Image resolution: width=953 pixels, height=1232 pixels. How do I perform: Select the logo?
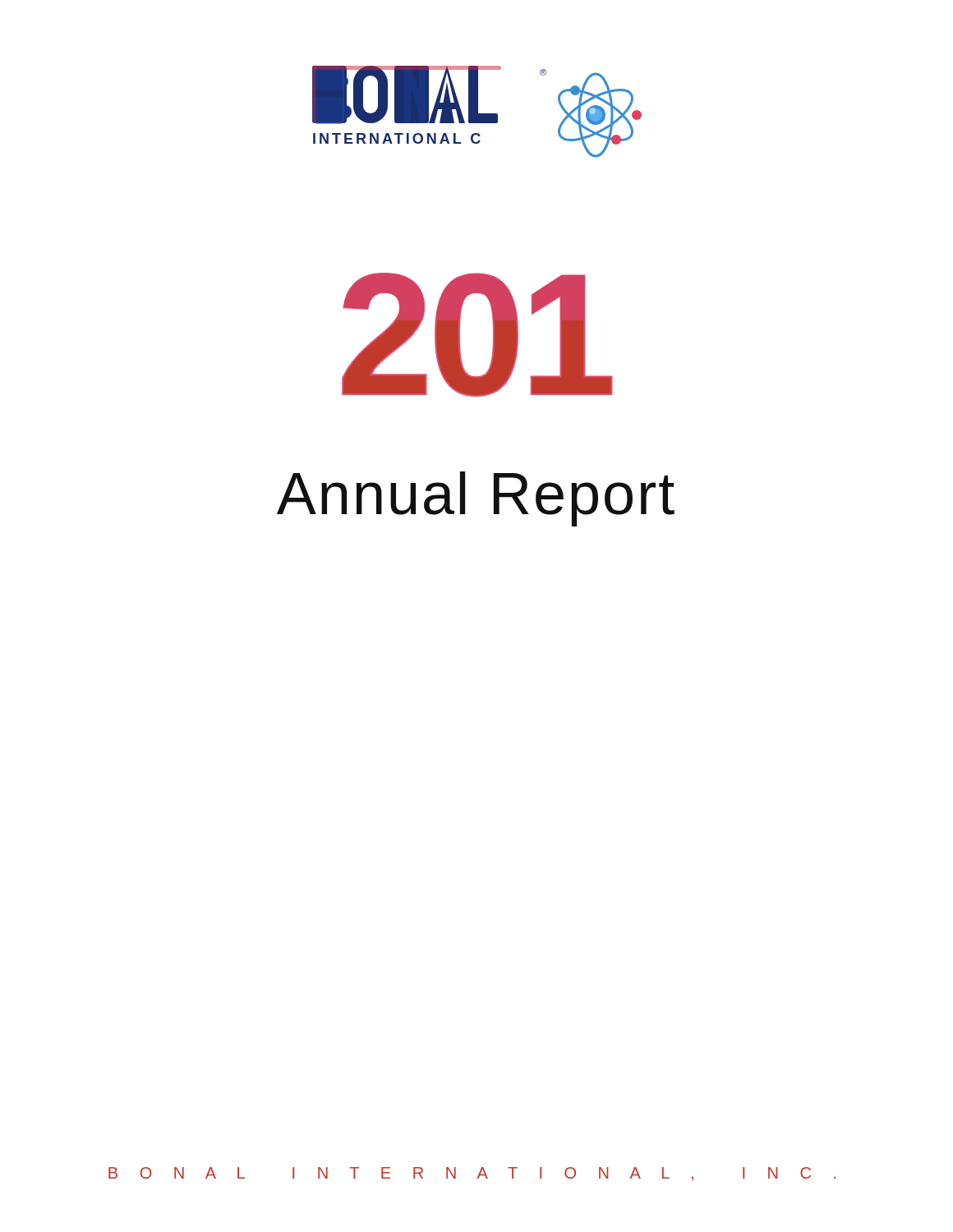click(476, 113)
